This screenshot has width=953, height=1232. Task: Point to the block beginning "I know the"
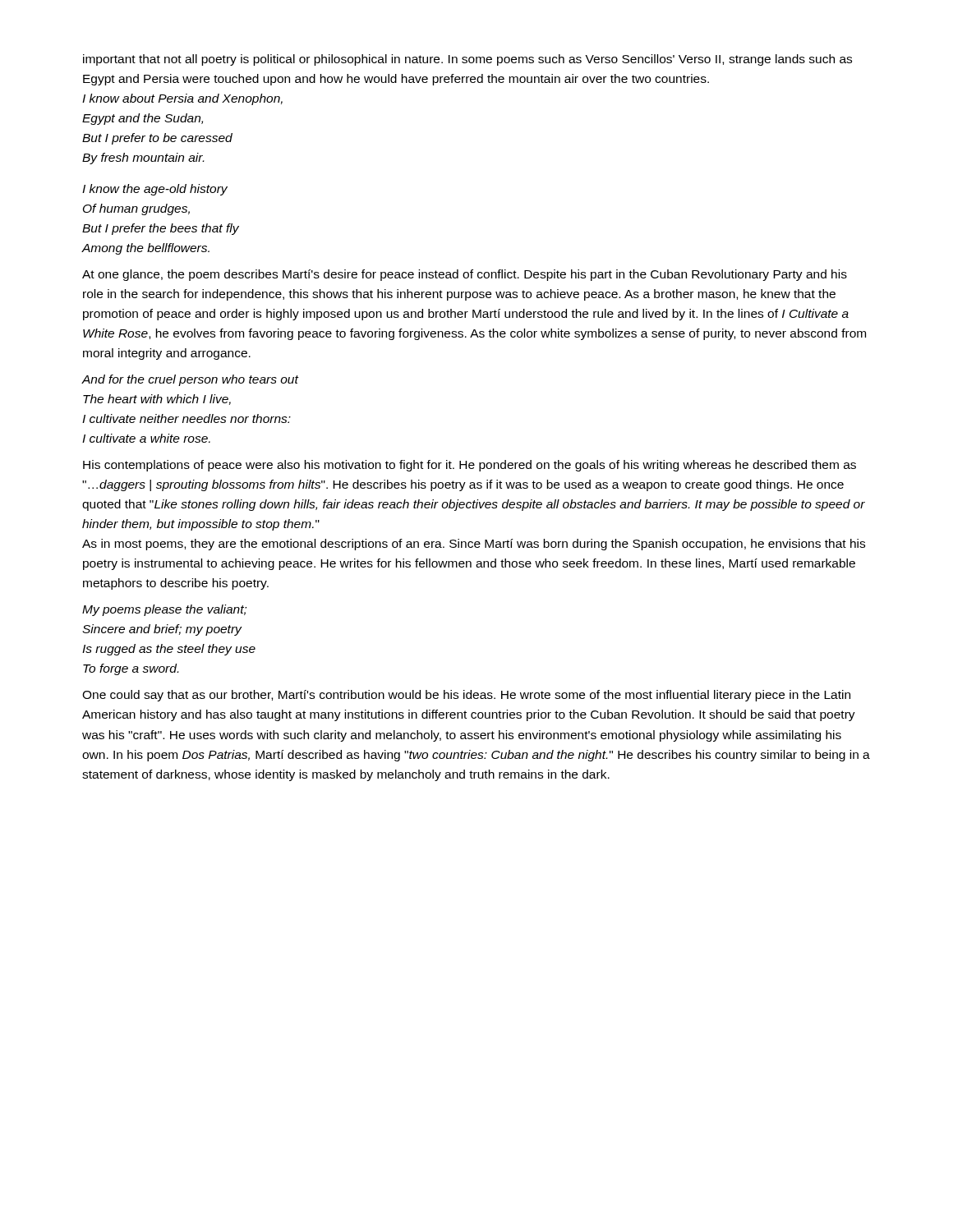point(155,190)
